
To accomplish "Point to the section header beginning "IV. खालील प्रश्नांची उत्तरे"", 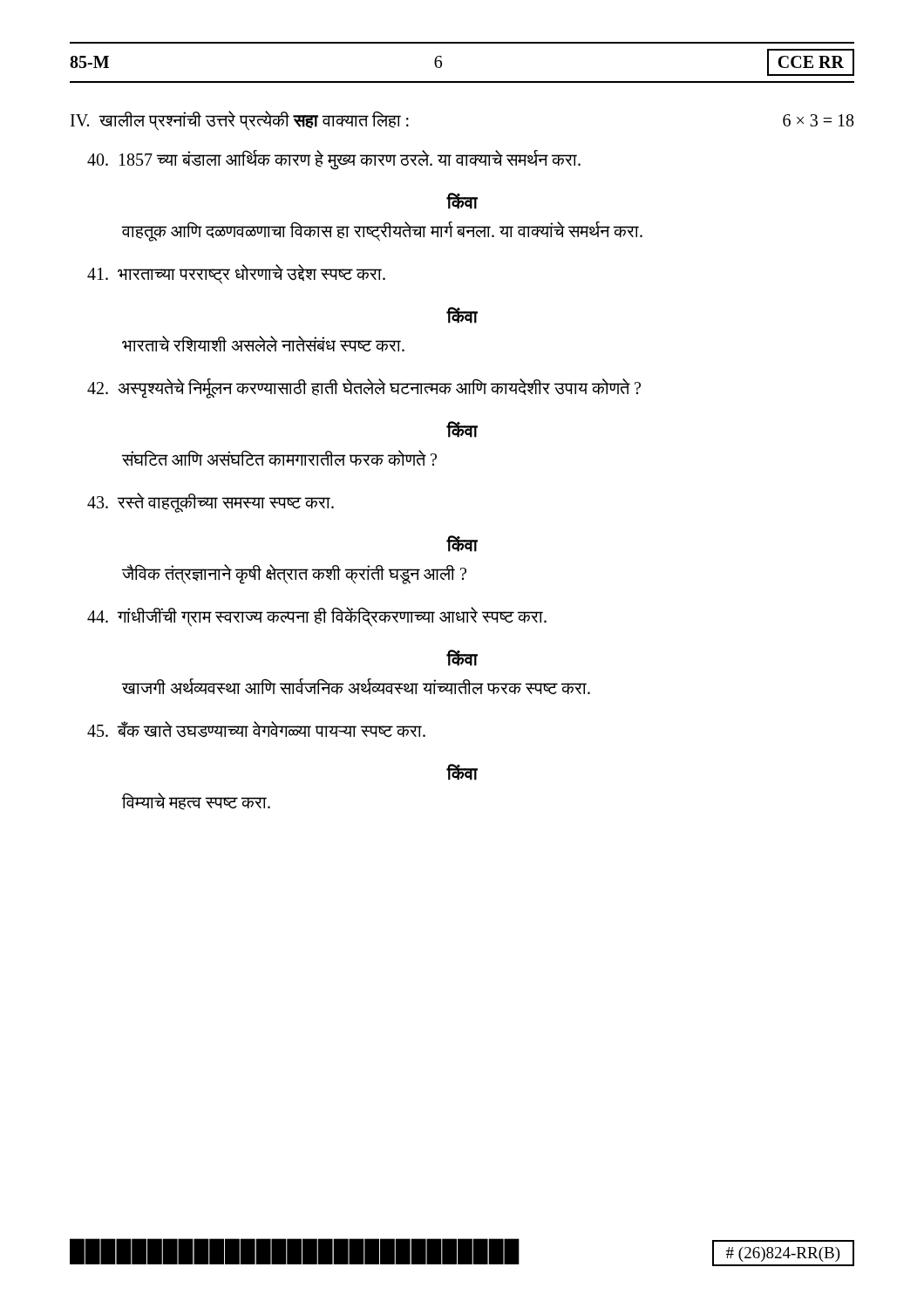I will 220,121.
